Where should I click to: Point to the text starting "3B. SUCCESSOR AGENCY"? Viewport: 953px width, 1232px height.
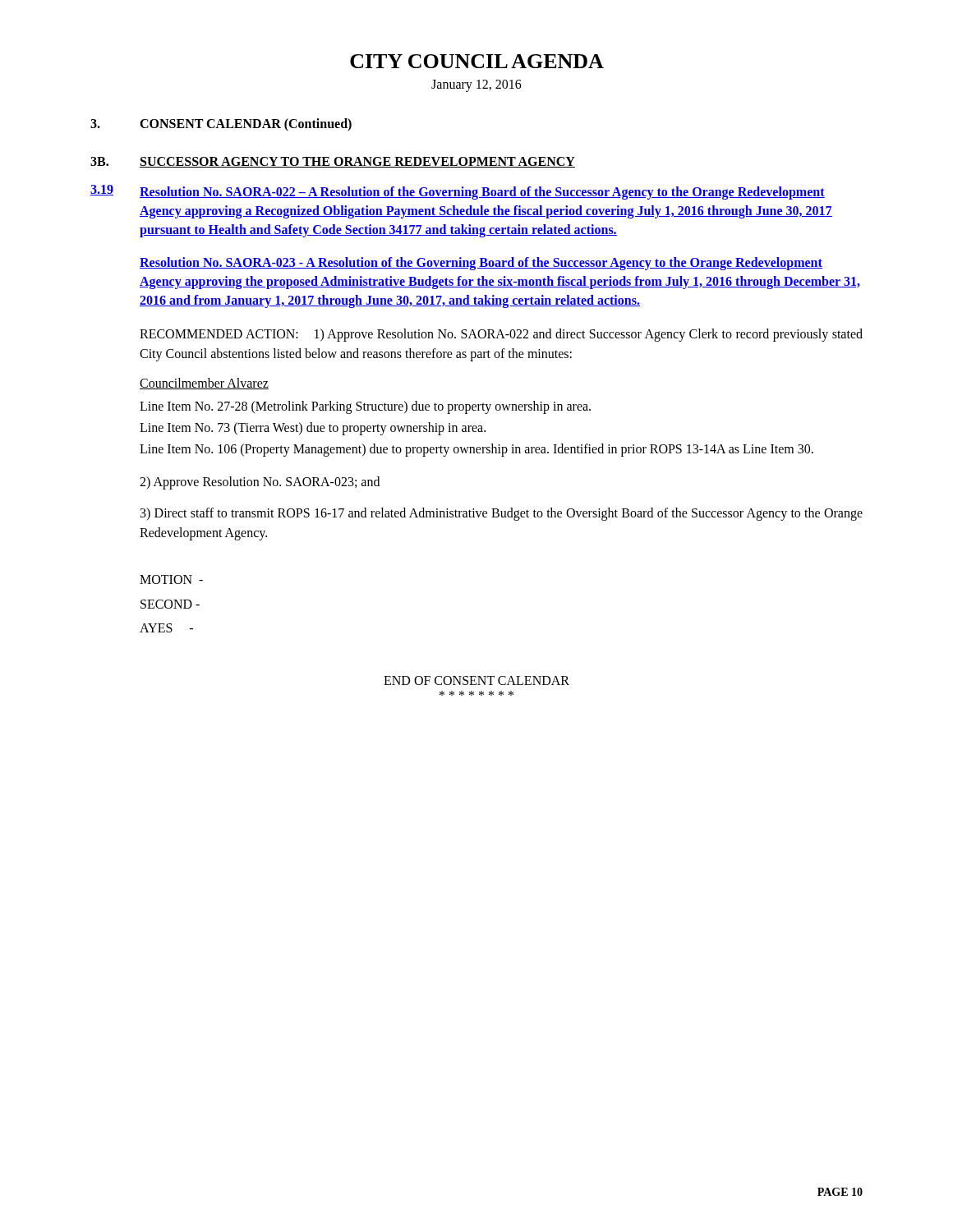[333, 162]
